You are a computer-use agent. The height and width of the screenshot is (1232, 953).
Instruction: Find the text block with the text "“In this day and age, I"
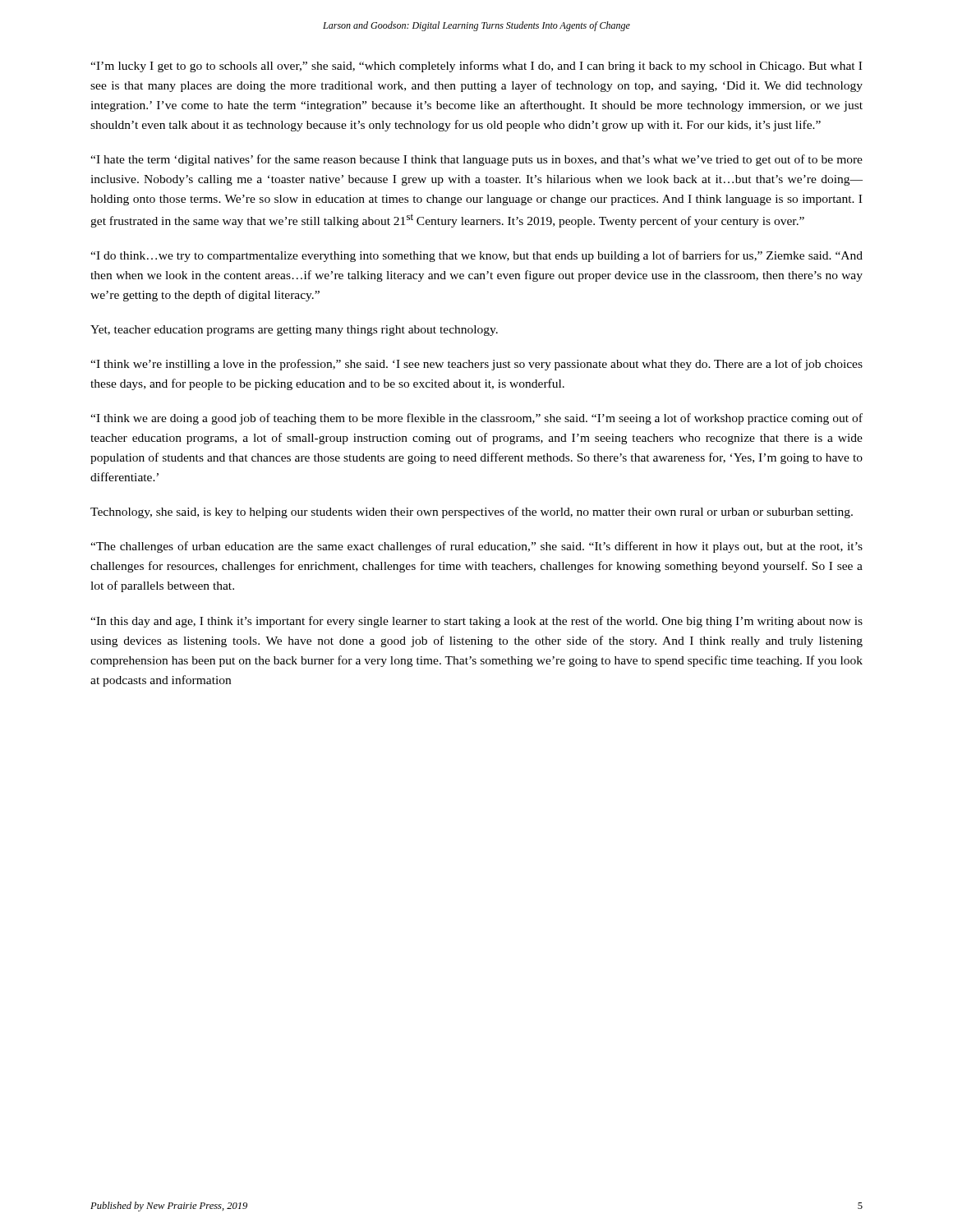pyautogui.click(x=476, y=650)
